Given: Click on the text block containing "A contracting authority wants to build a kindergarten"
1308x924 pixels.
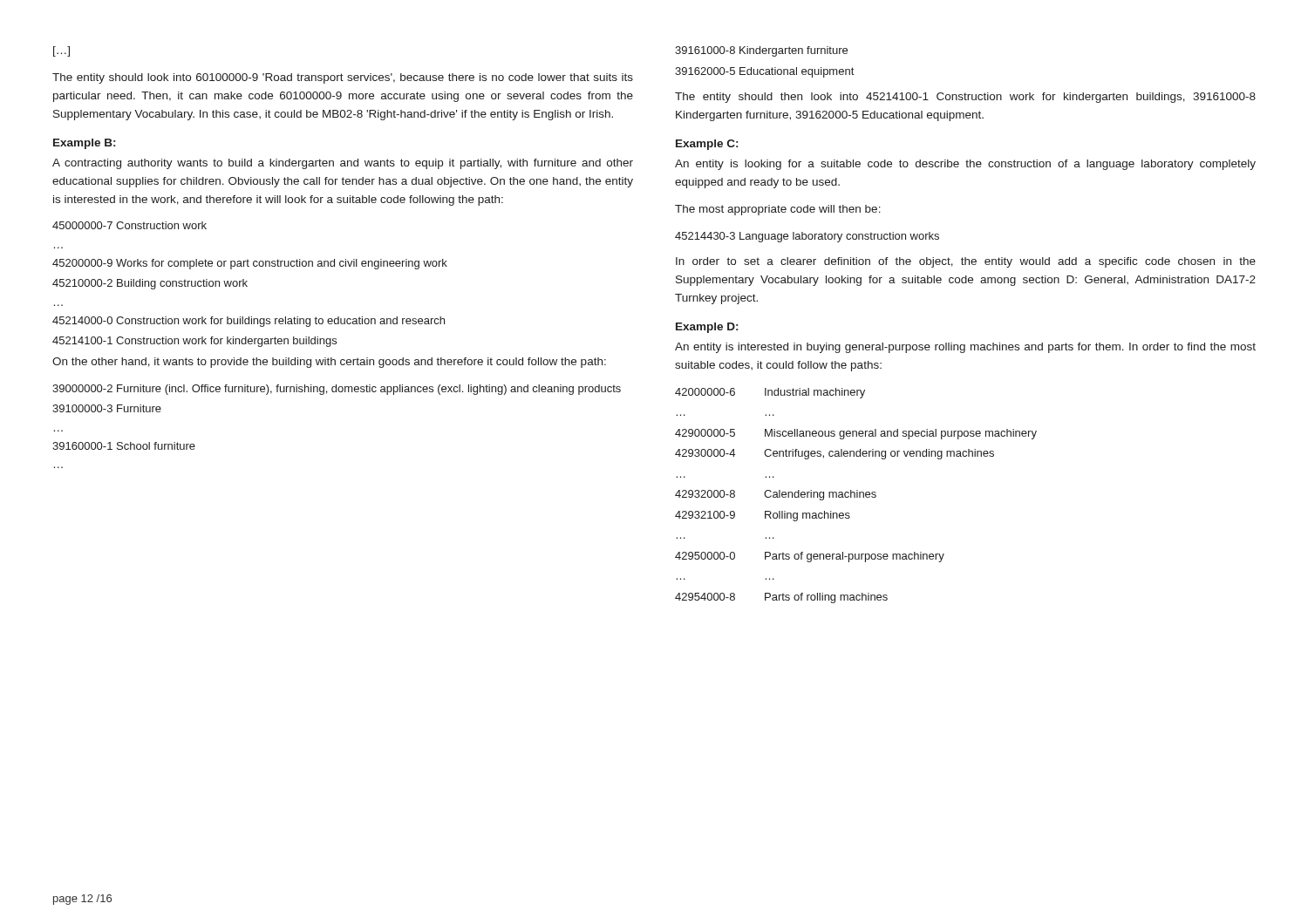Looking at the screenshot, I should [343, 181].
